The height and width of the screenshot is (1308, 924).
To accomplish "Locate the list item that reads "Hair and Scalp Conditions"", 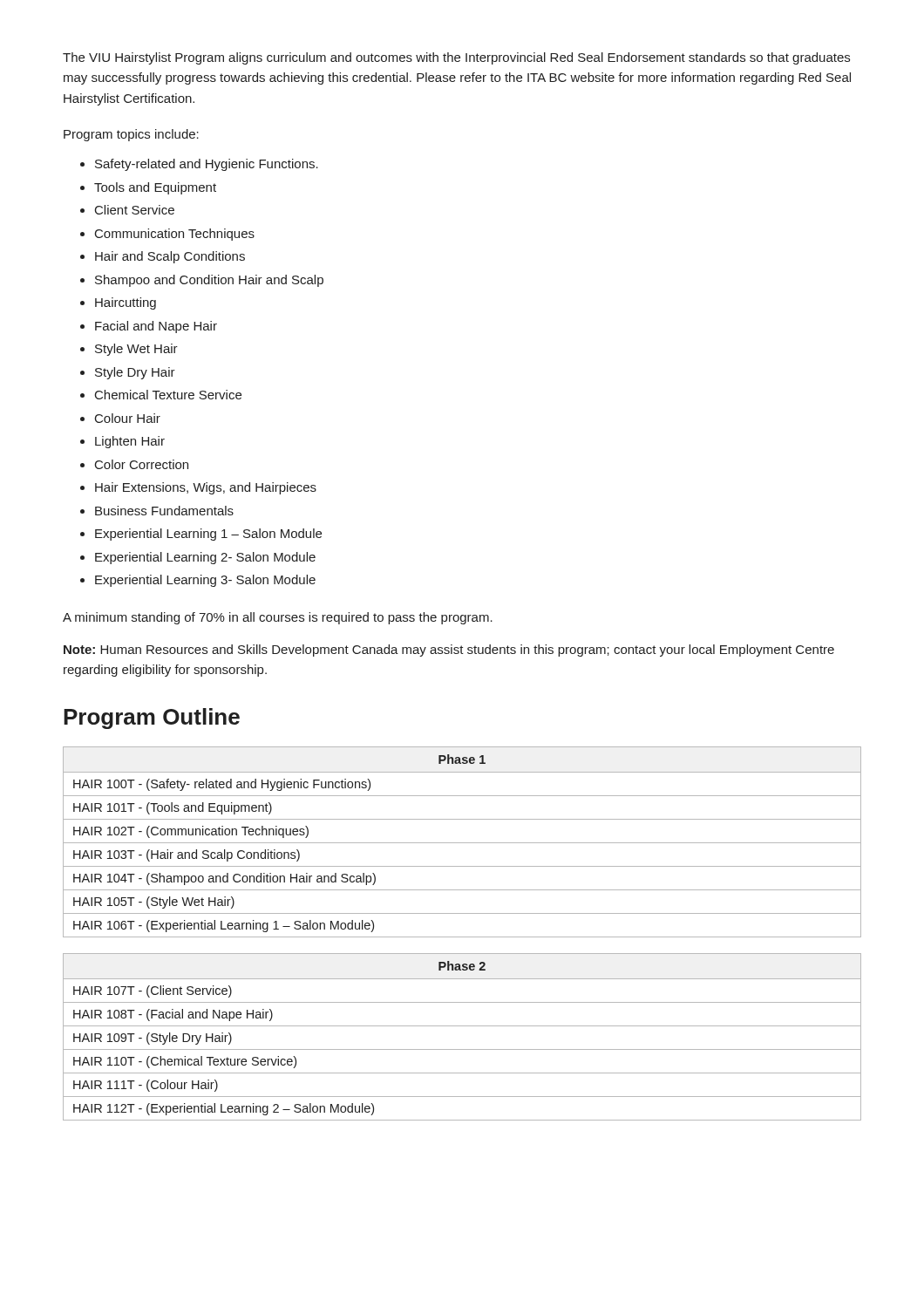I will pyautogui.click(x=170, y=256).
